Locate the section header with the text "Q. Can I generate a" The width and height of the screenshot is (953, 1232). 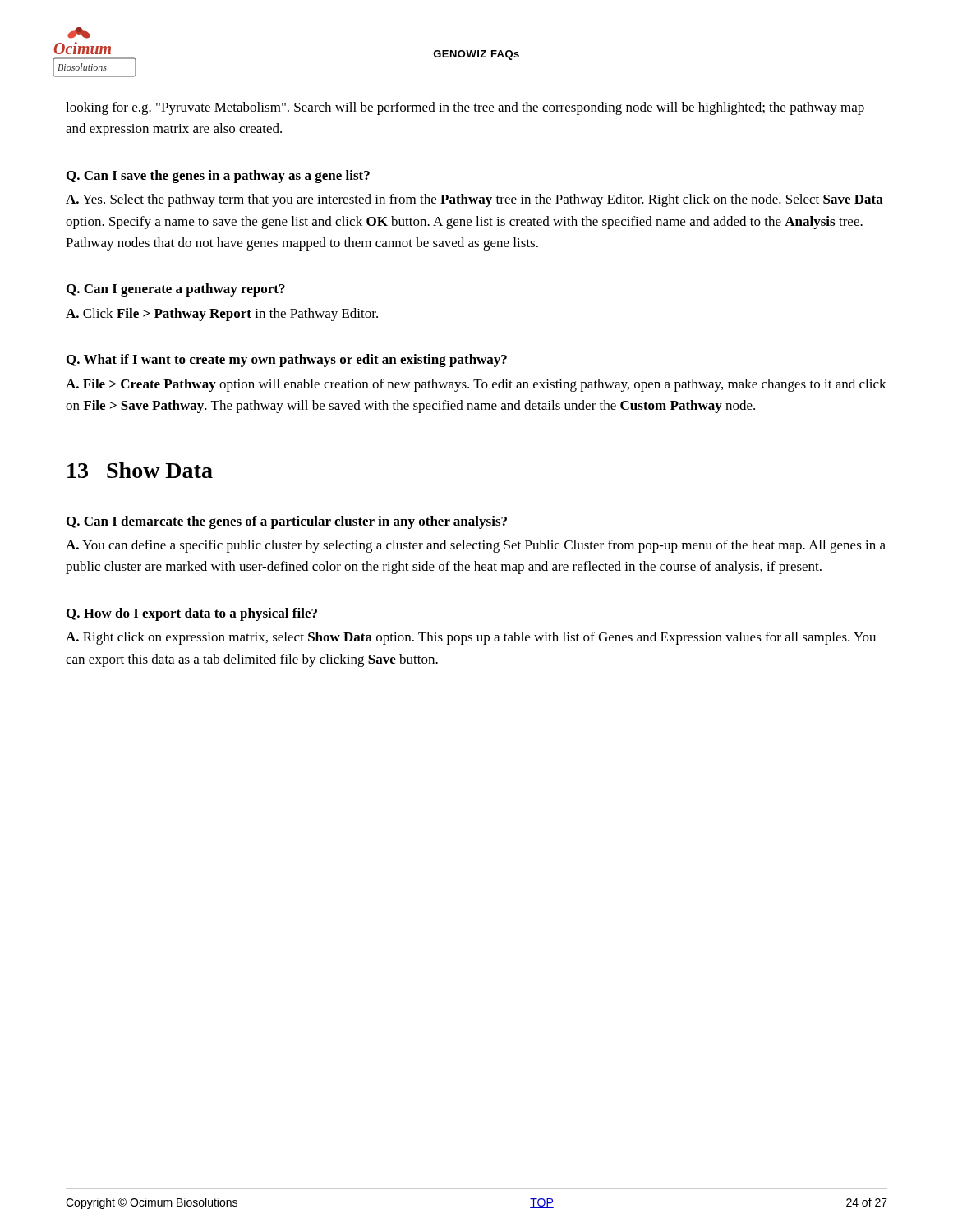point(176,289)
